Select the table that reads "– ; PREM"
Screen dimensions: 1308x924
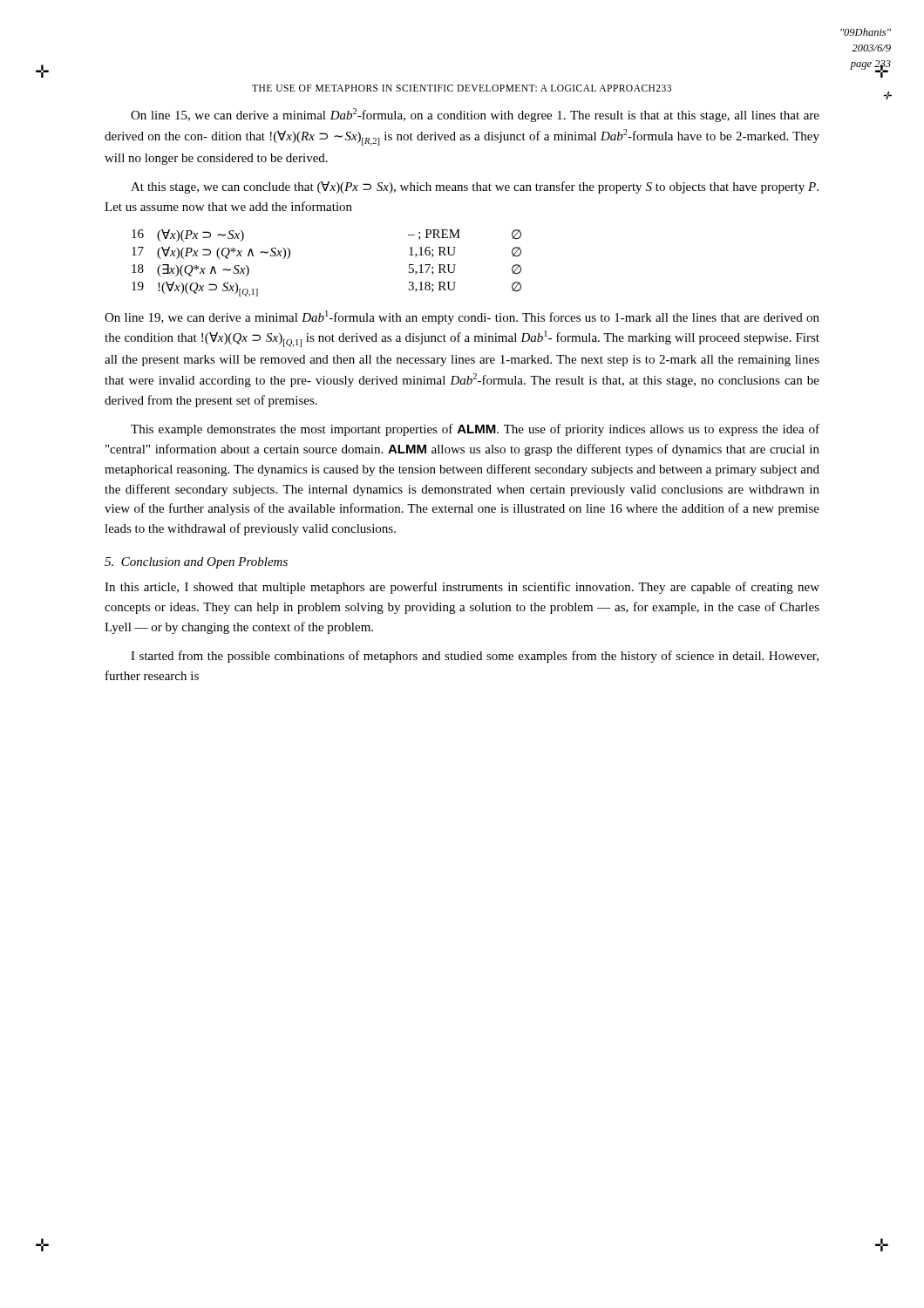[462, 262]
